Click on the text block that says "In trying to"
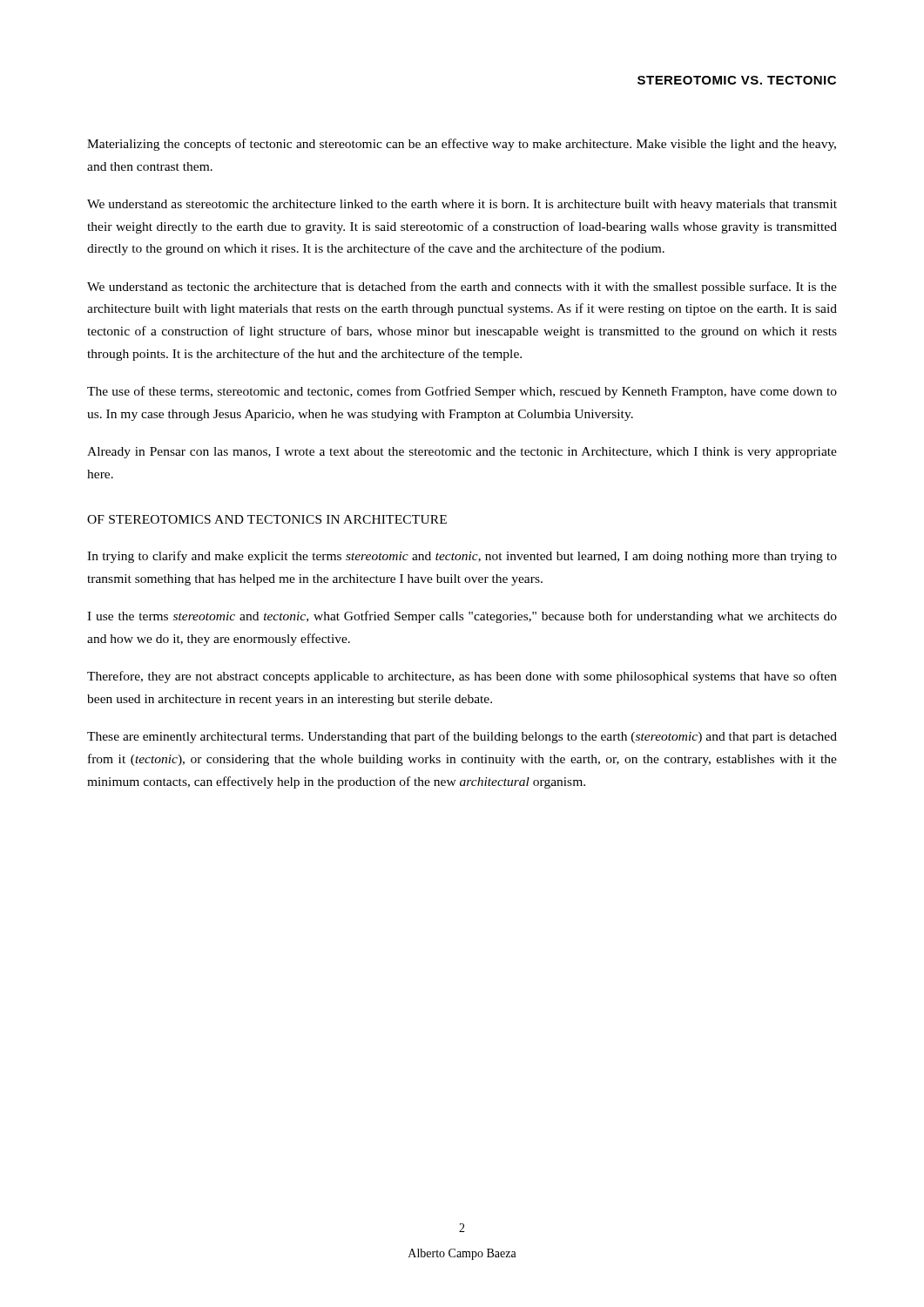The width and height of the screenshot is (924, 1307). point(462,567)
